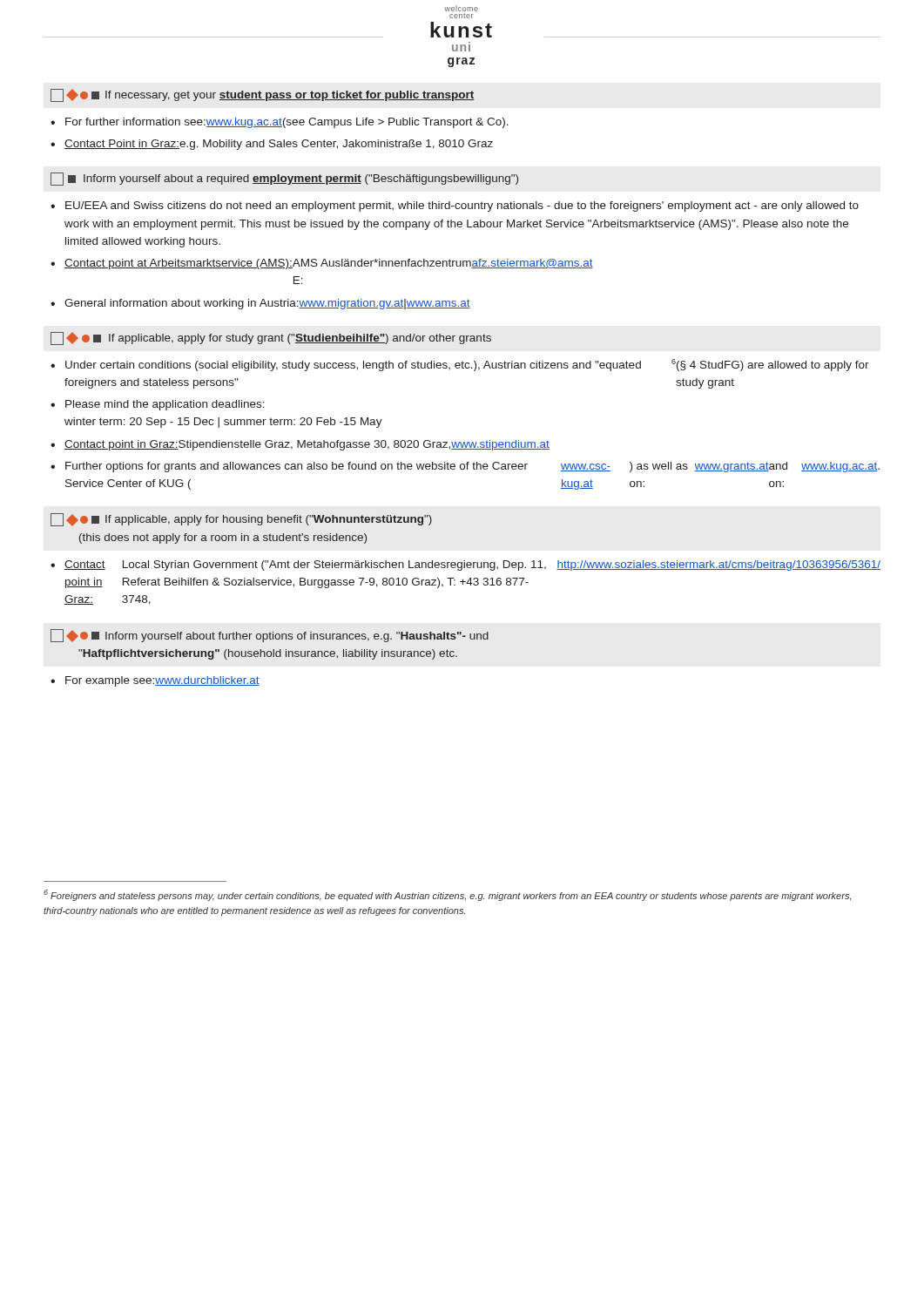Viewport: 924px width, 1307px height.
Task: Point to the block beginning "Contact point in Graz: Local"
Action: pyautogui.click(x=472, y=582)
